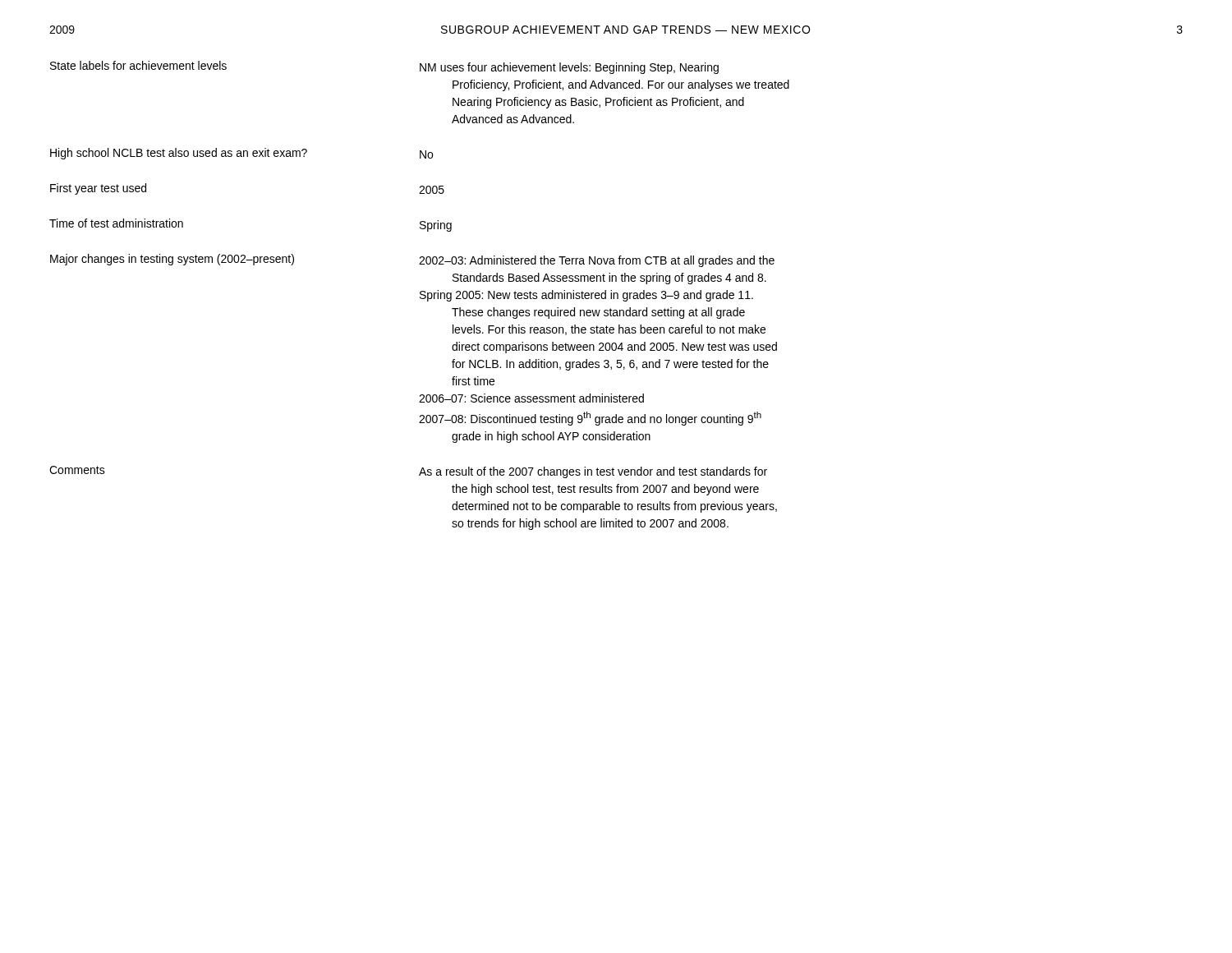Find the text block that says "2002–03: Administered the Terra Nova from CTB at"
1232x953 pixels.
pyautogui.click(x=598, y=348)
